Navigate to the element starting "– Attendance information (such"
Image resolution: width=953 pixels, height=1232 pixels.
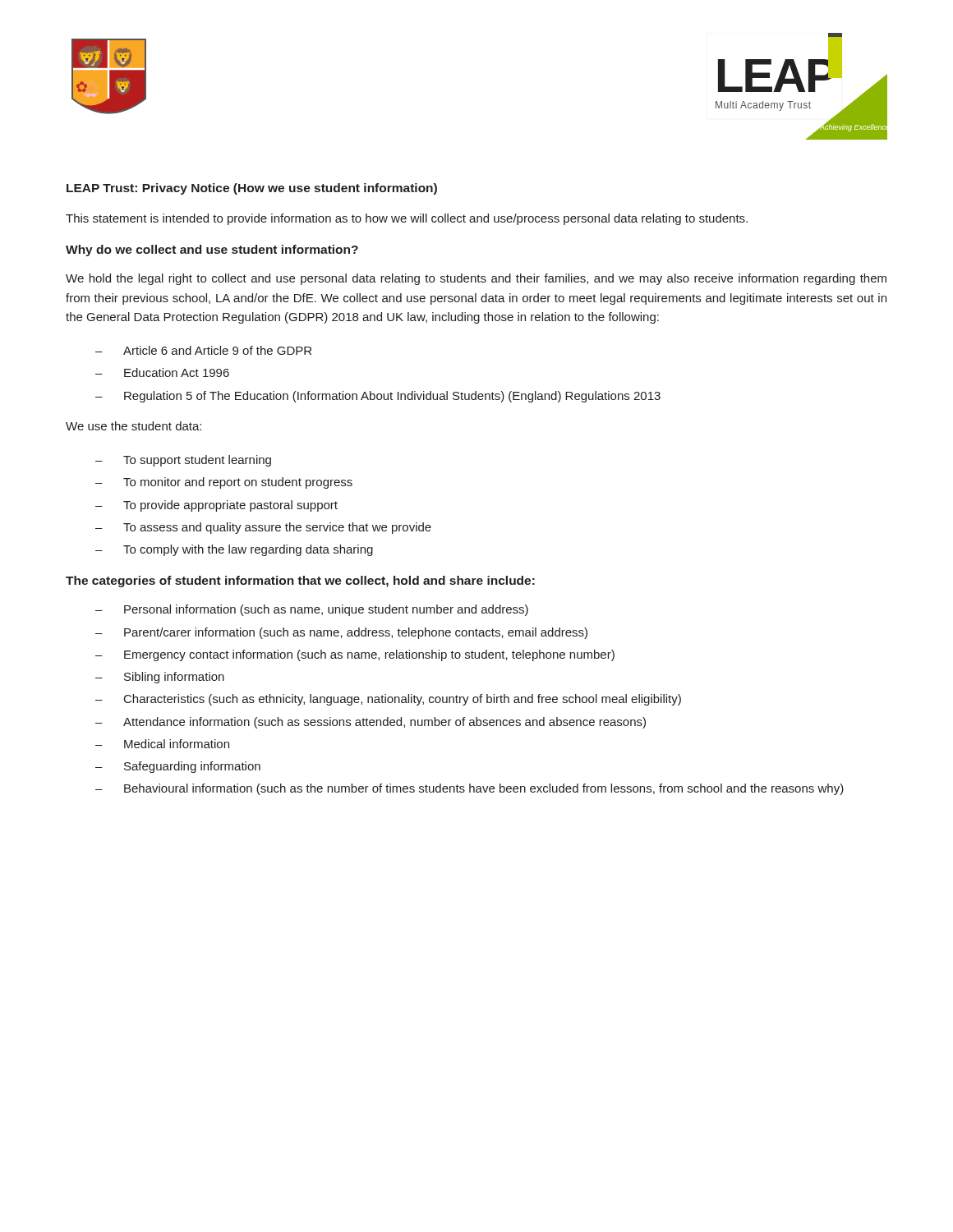491,721
